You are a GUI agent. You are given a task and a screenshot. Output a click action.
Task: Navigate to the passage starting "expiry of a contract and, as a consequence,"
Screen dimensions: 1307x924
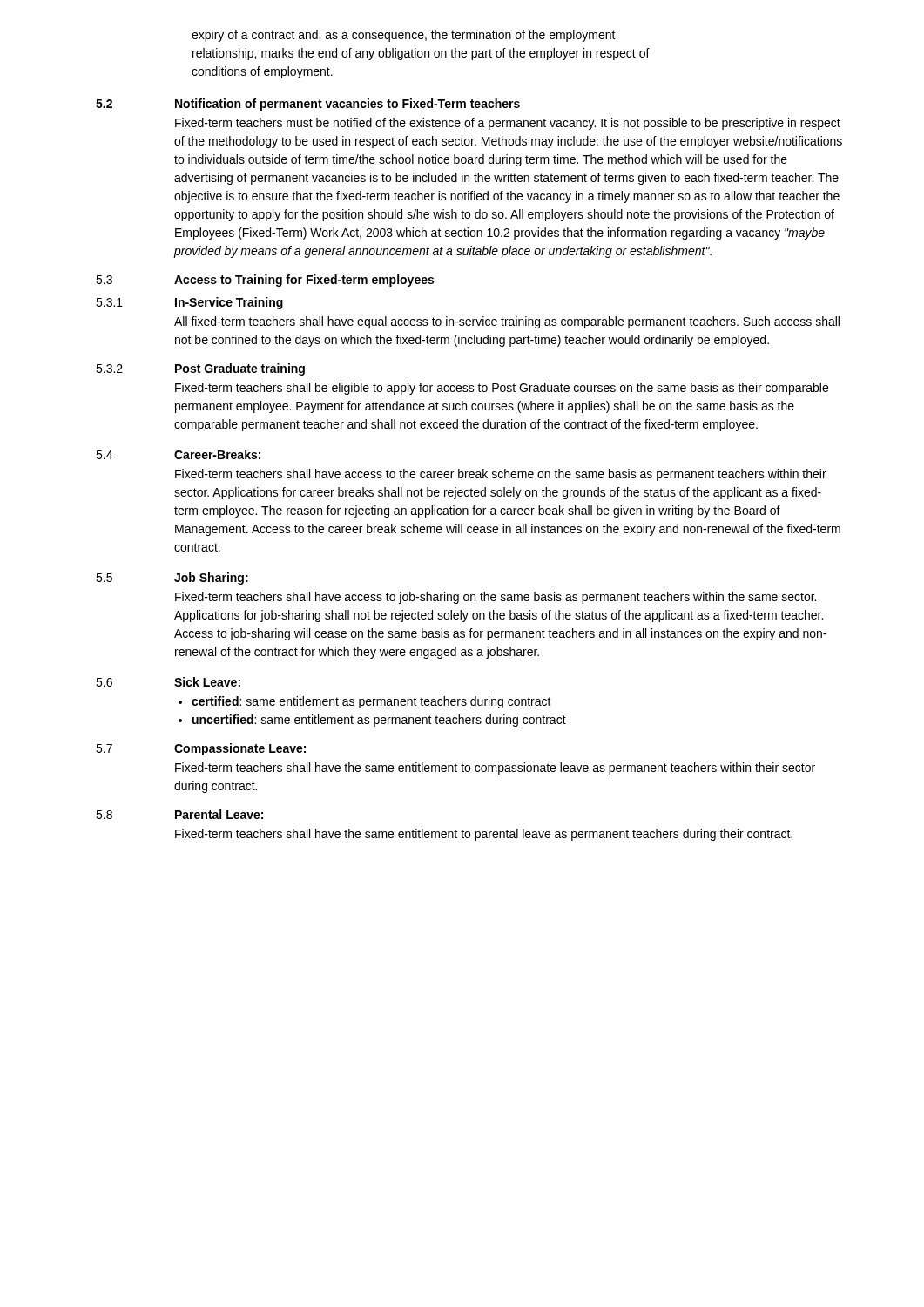420,53
